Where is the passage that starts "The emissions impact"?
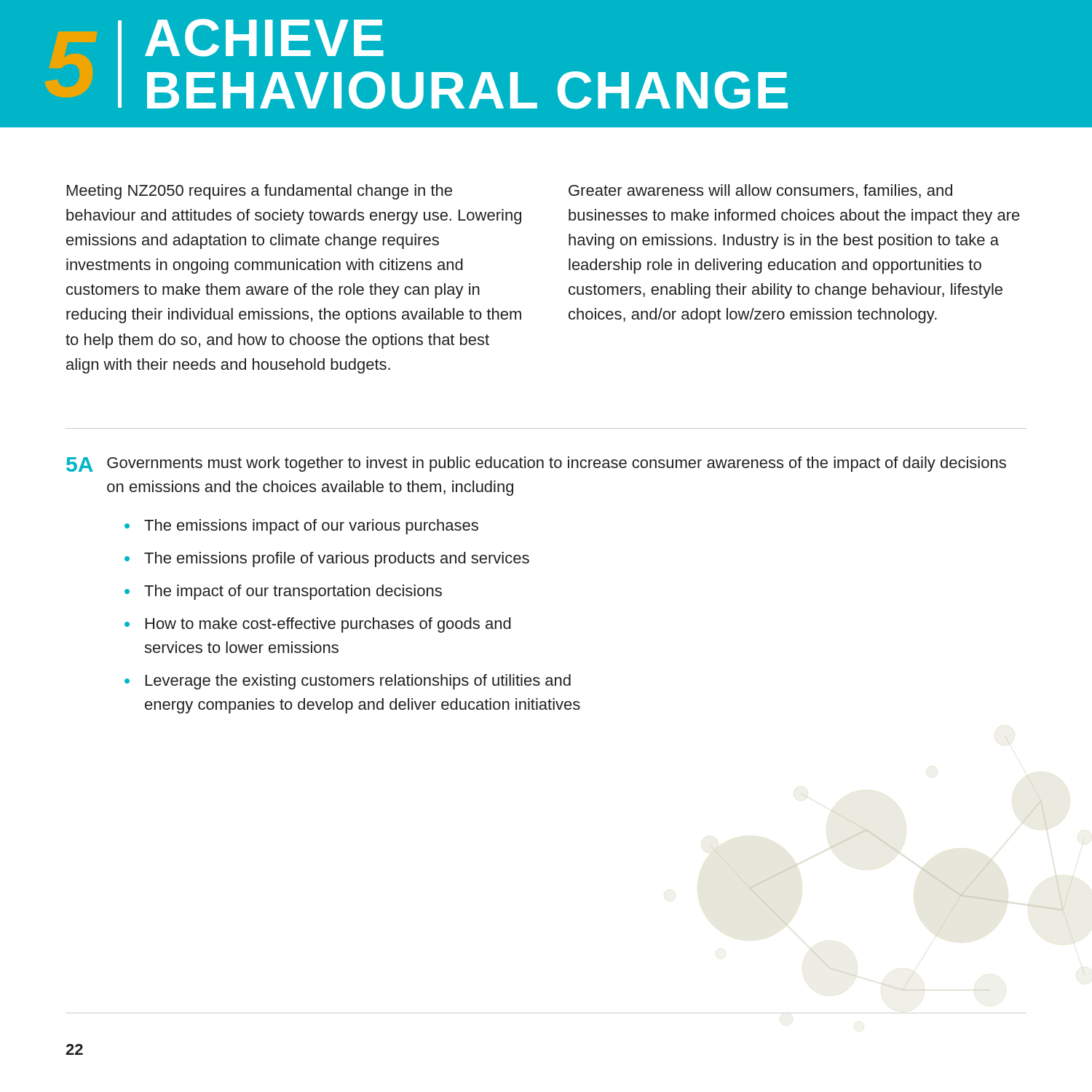The height and width of the screenshot is (1092, 1092). click(x=311, y=525)
